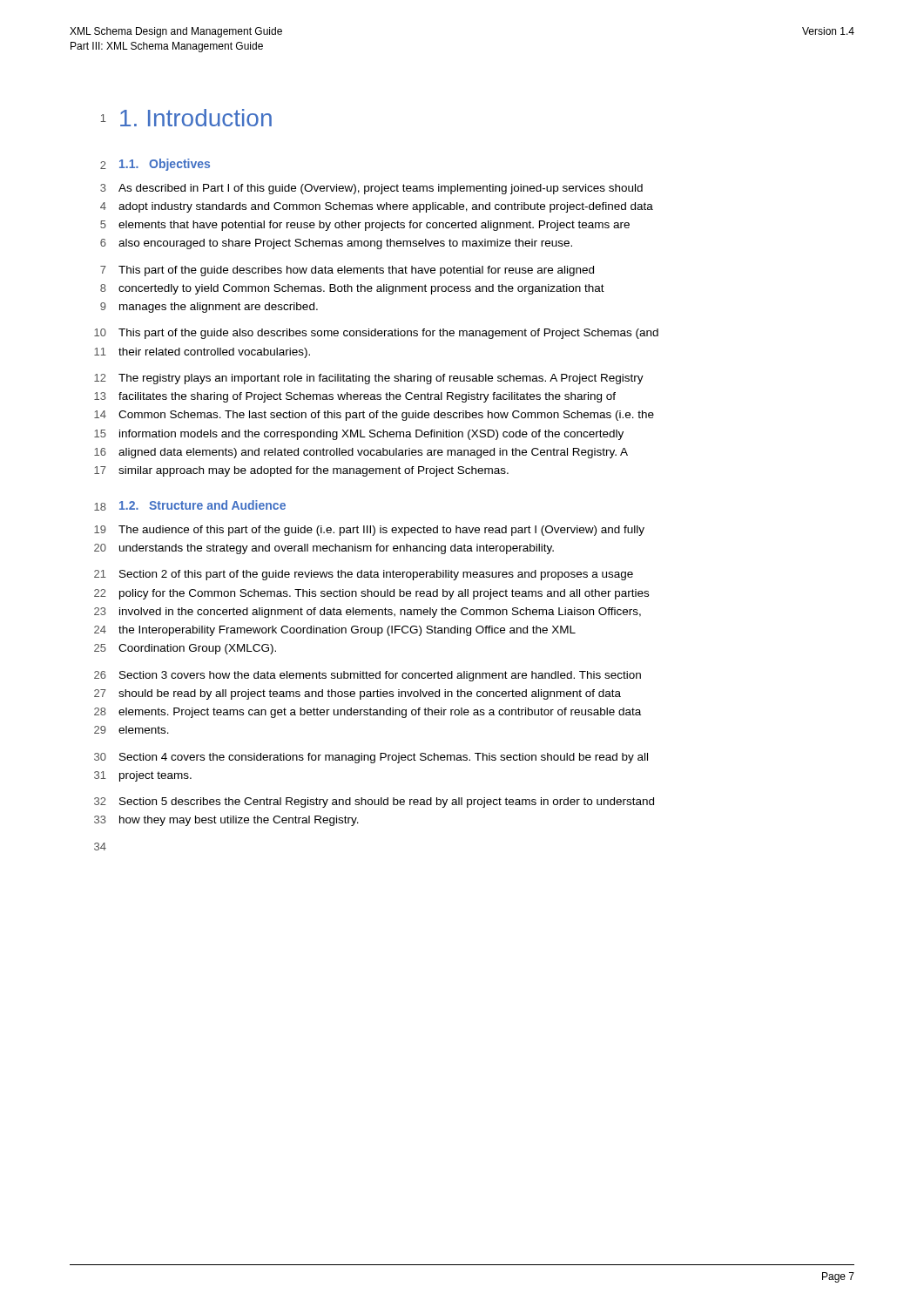Locate the section header with the text "1.2. Structure and"
Image resolution: width=924 pixels, height=1307 pixels.
tap(202, 506)
